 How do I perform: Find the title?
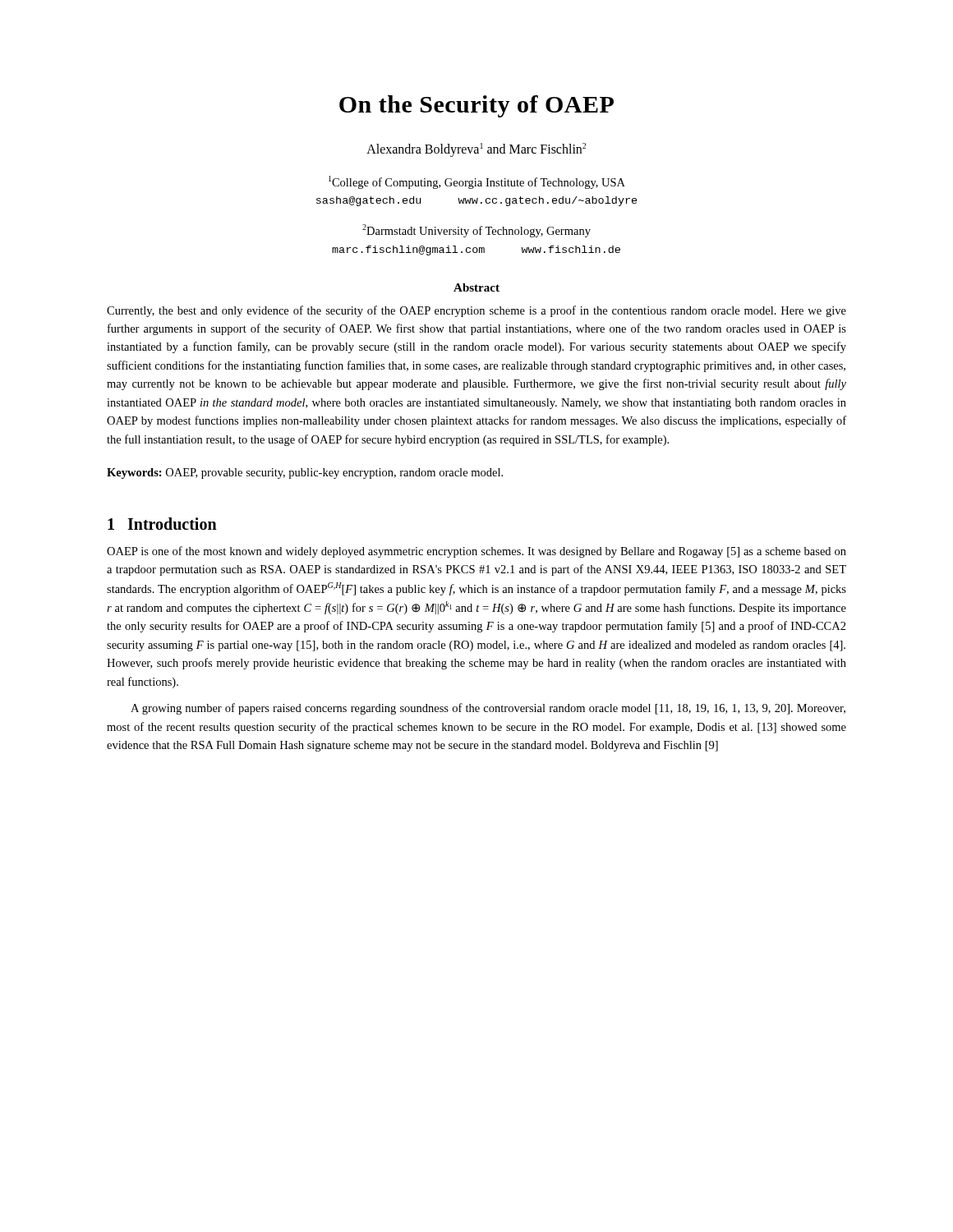[476, 104]
